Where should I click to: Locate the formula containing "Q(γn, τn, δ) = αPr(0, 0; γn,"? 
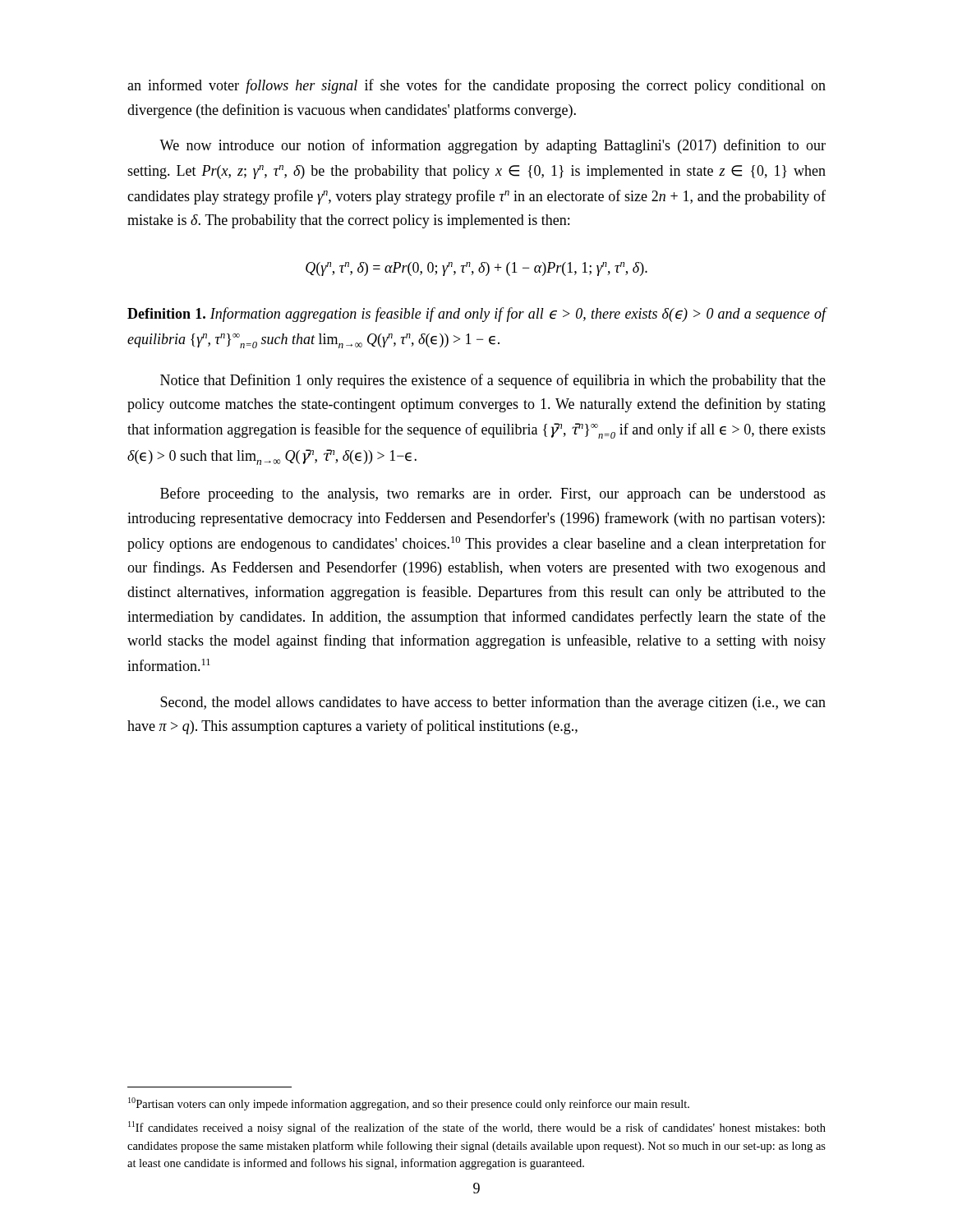(476, 267)
